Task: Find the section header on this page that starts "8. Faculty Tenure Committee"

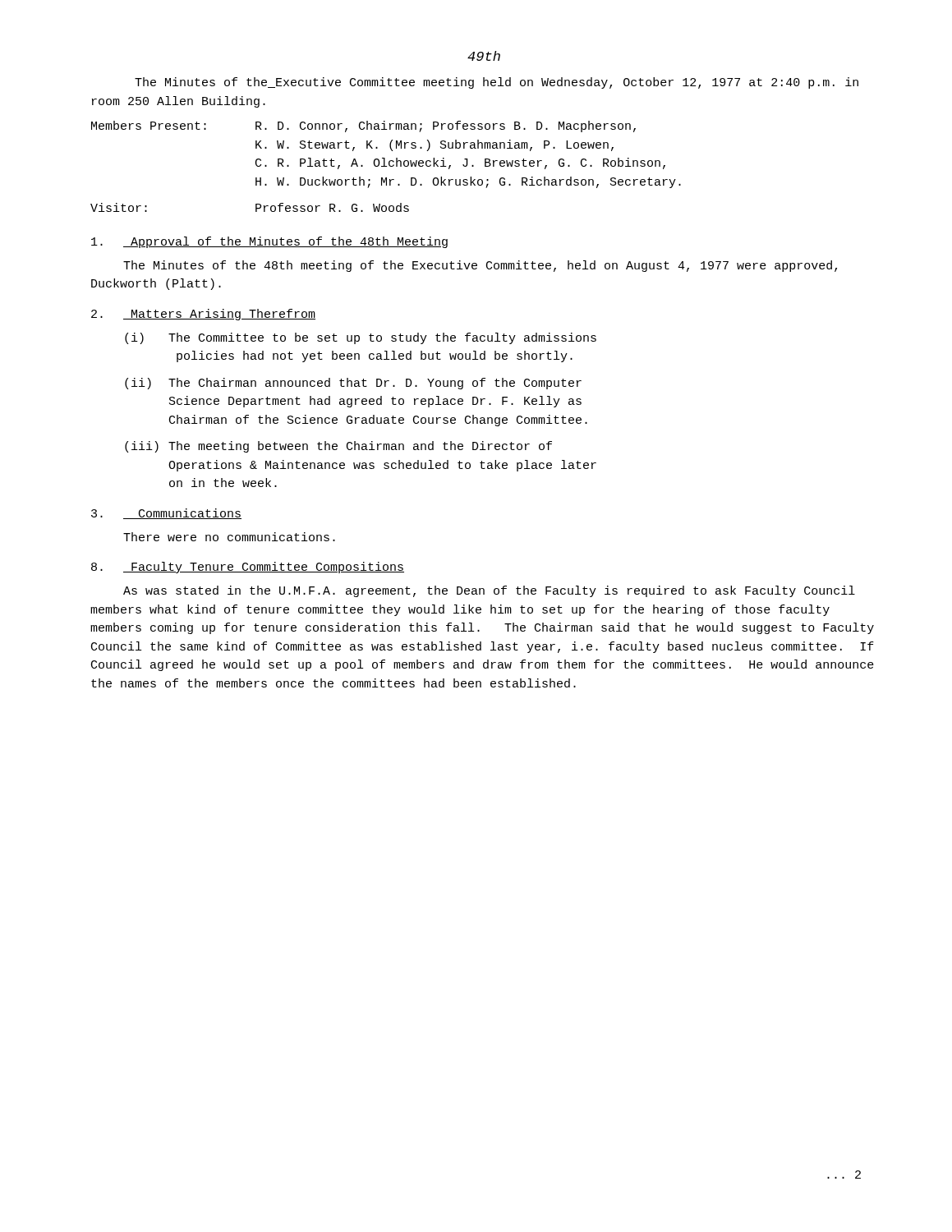Action: (x=247, y=568)
